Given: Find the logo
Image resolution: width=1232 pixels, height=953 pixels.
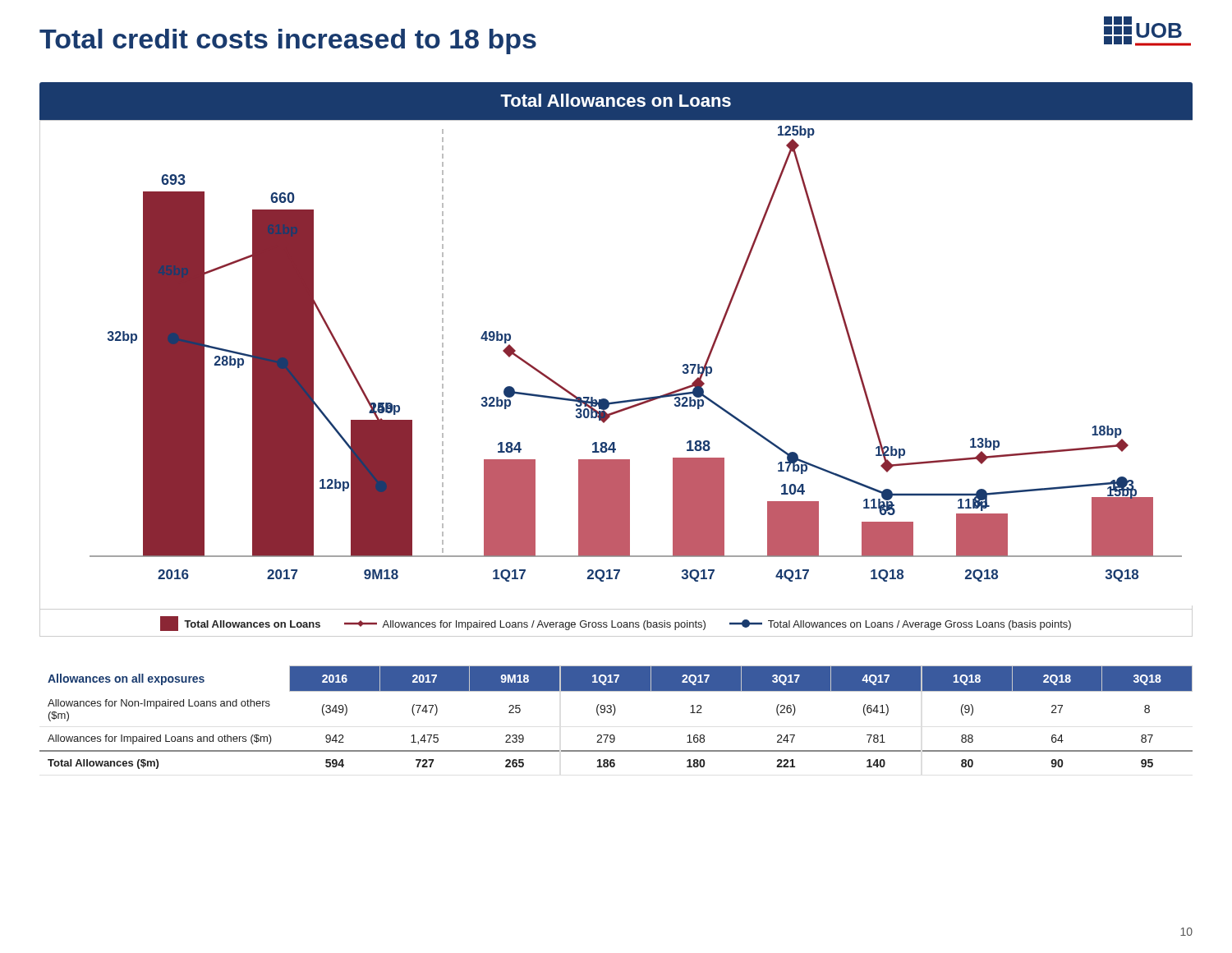Looking at the screenshot, I should click(x=1147, y=40).
